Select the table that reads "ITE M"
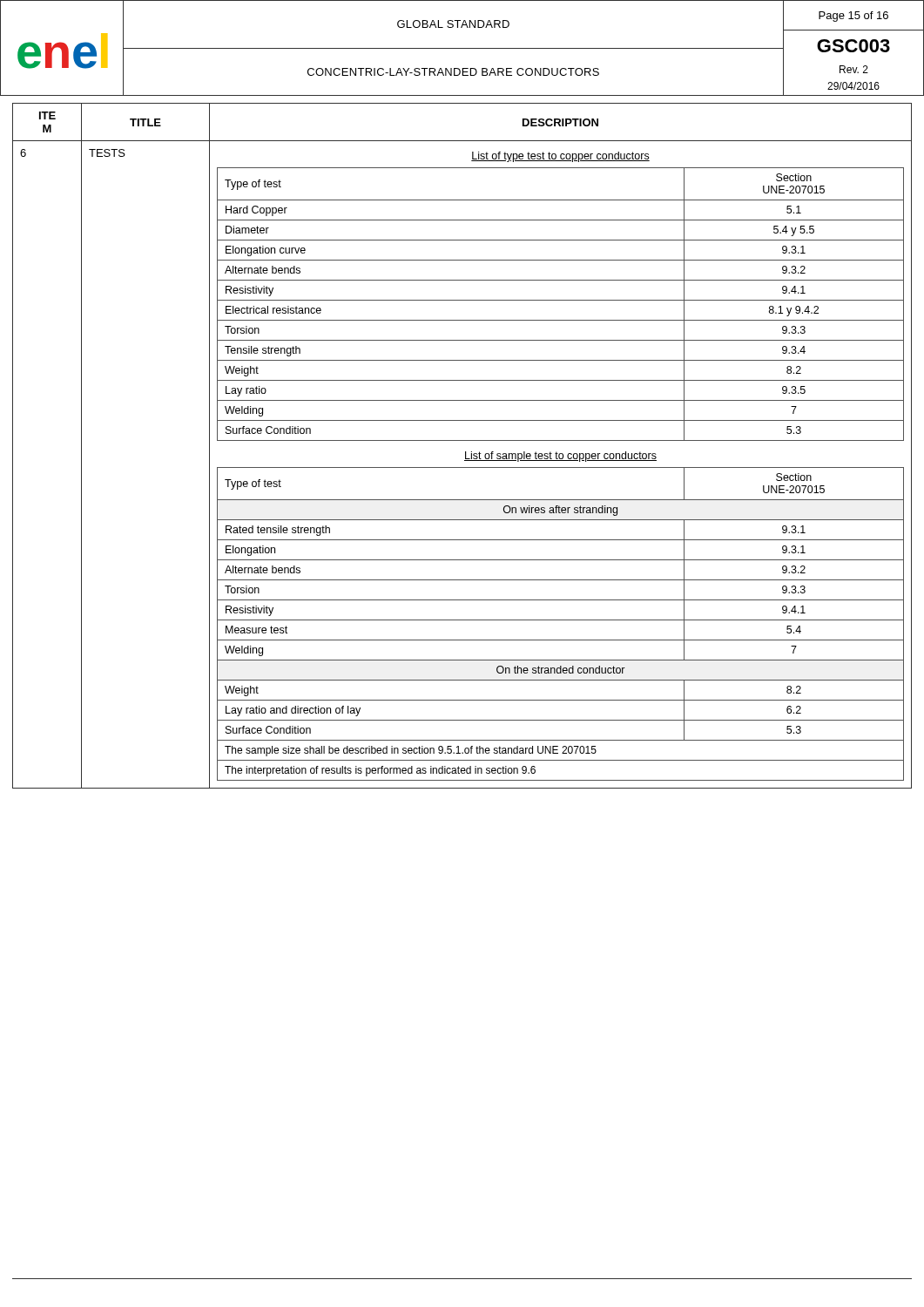 462,446
